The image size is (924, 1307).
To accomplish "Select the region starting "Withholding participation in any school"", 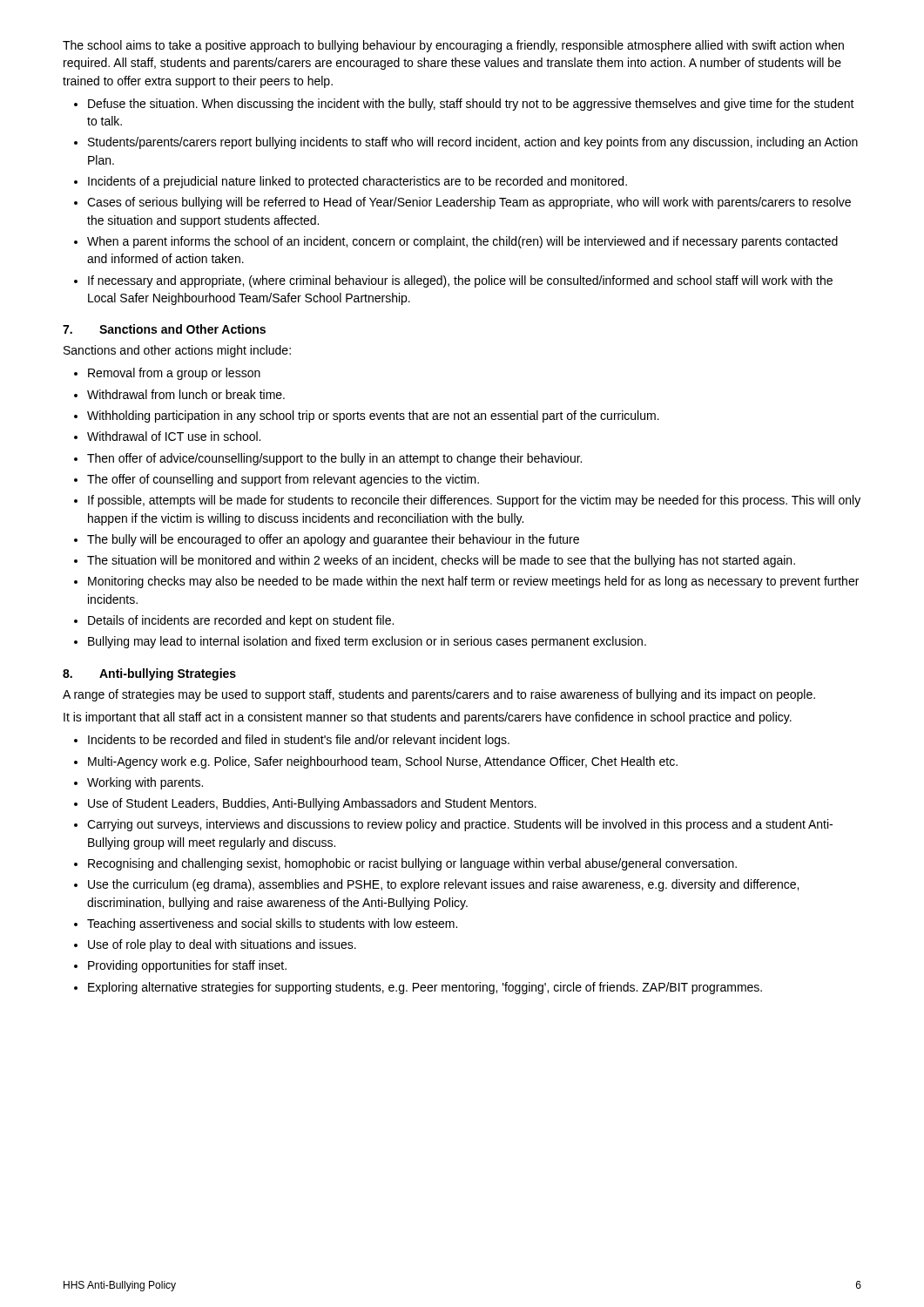I will 474,416.
